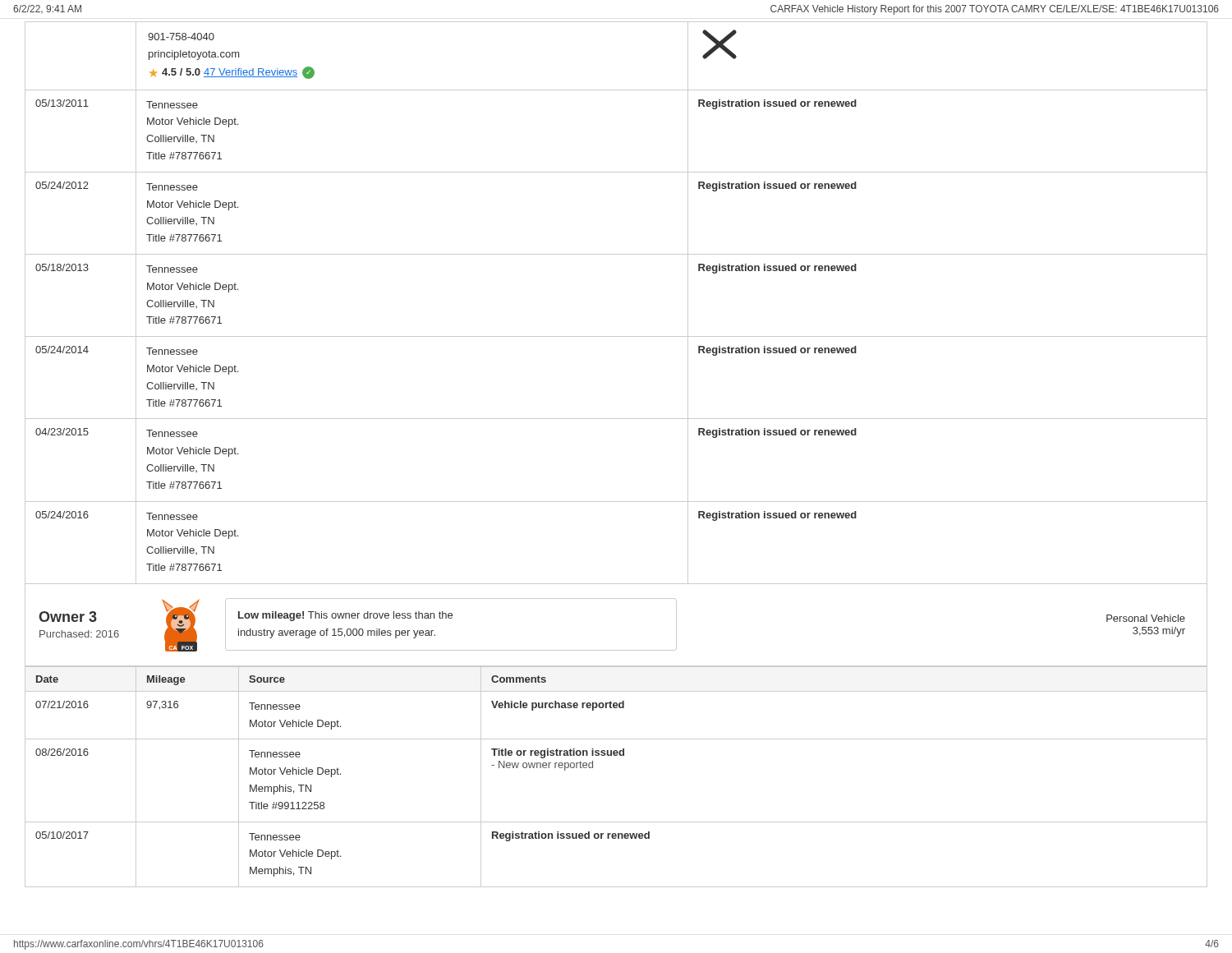Locate the block of text that opens with "Low mileage! This owner drove less"

(345, 624)
